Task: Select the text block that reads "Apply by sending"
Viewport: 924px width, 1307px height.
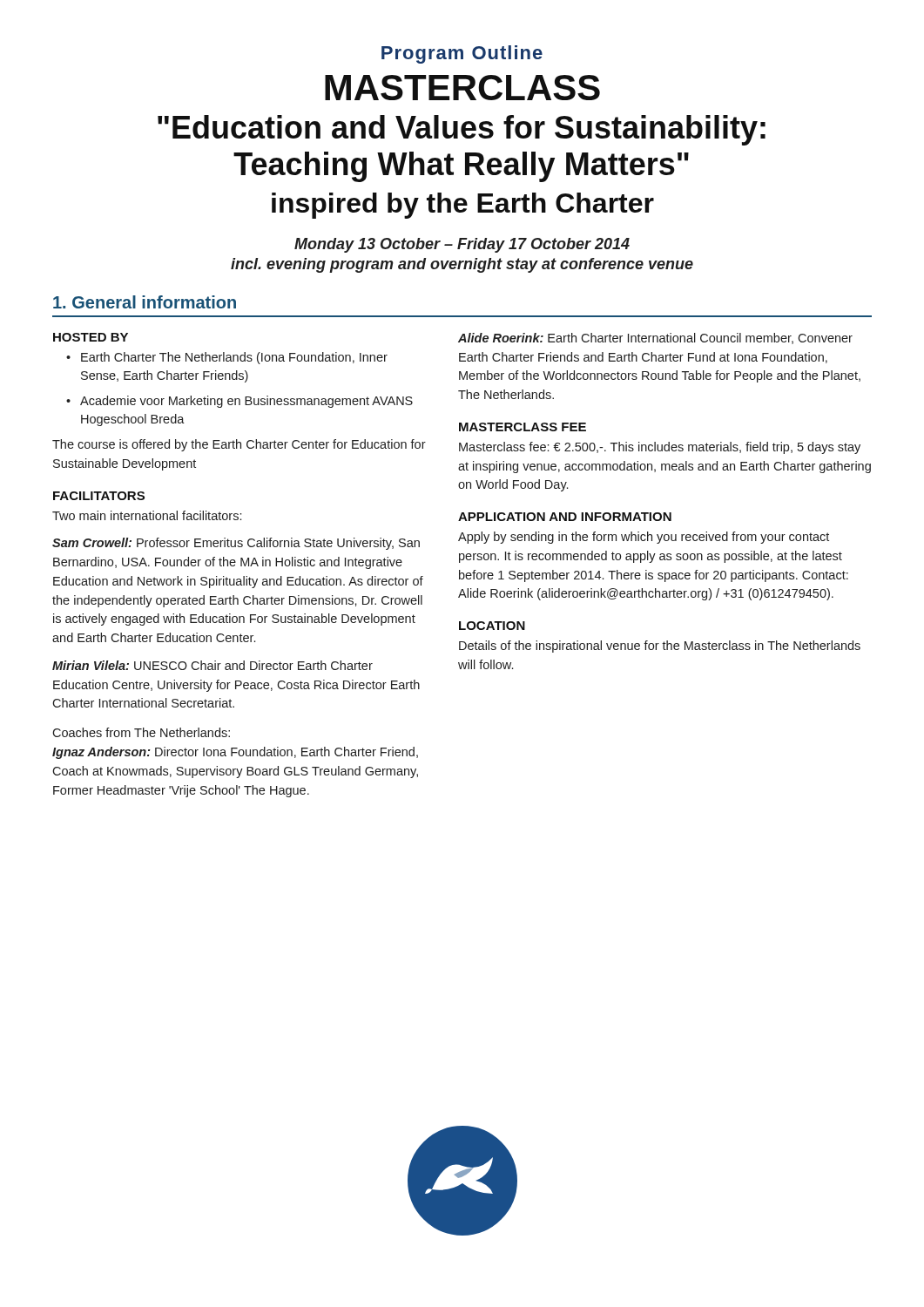Action: point(653,565)
